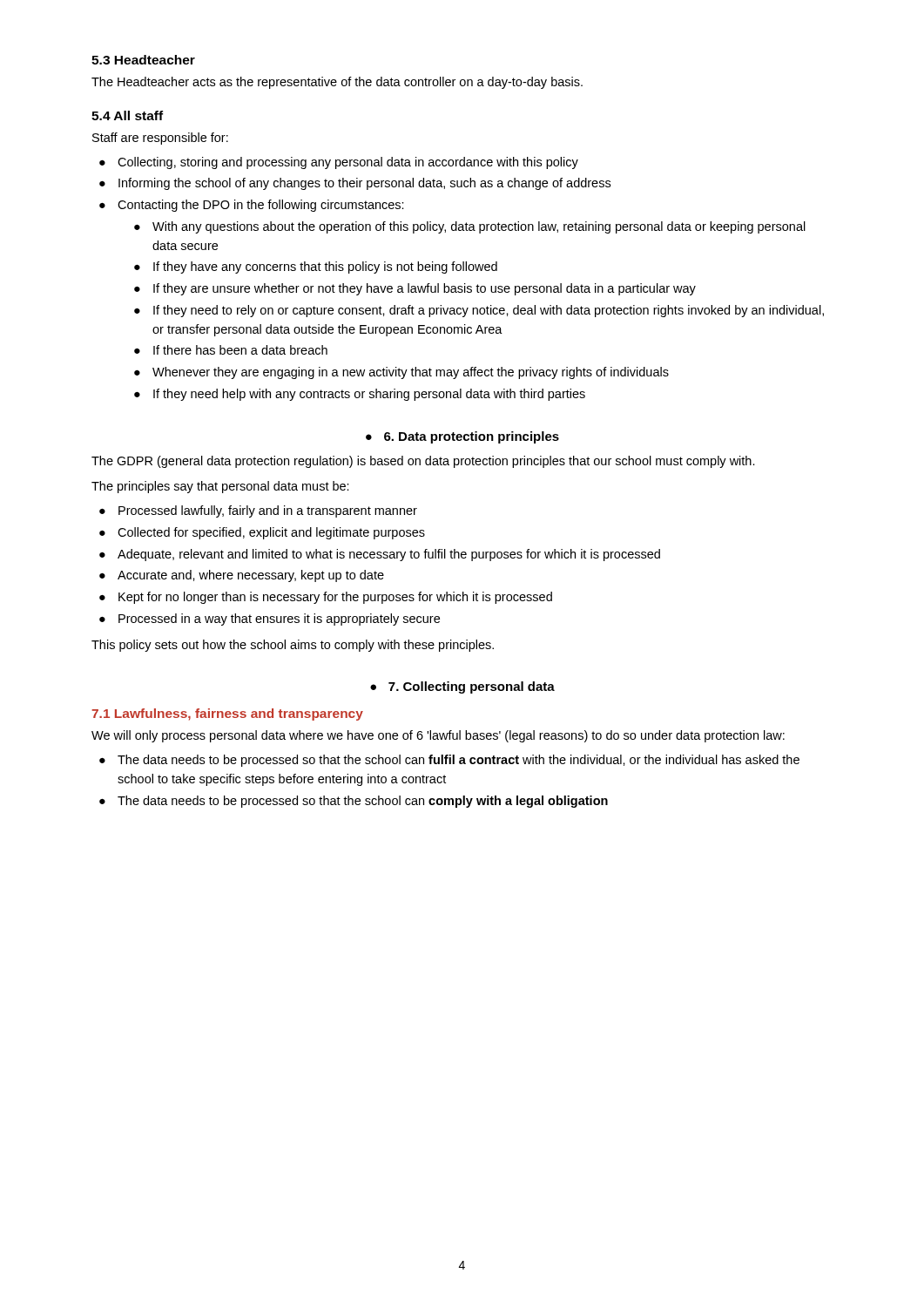Point to the text block starting "● 7. Collecting personal data"

coord(462,686)
